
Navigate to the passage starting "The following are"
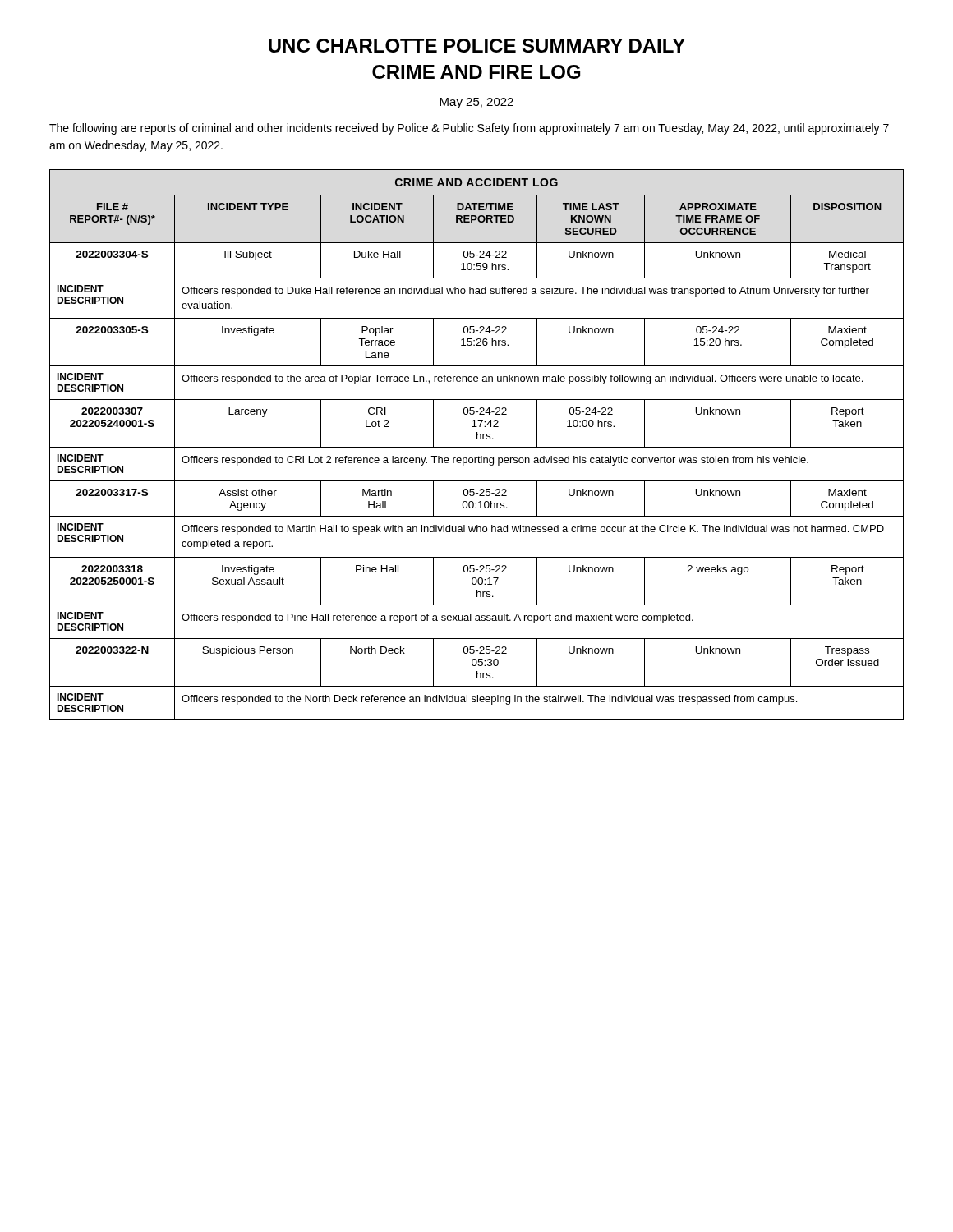coord(469,137)
